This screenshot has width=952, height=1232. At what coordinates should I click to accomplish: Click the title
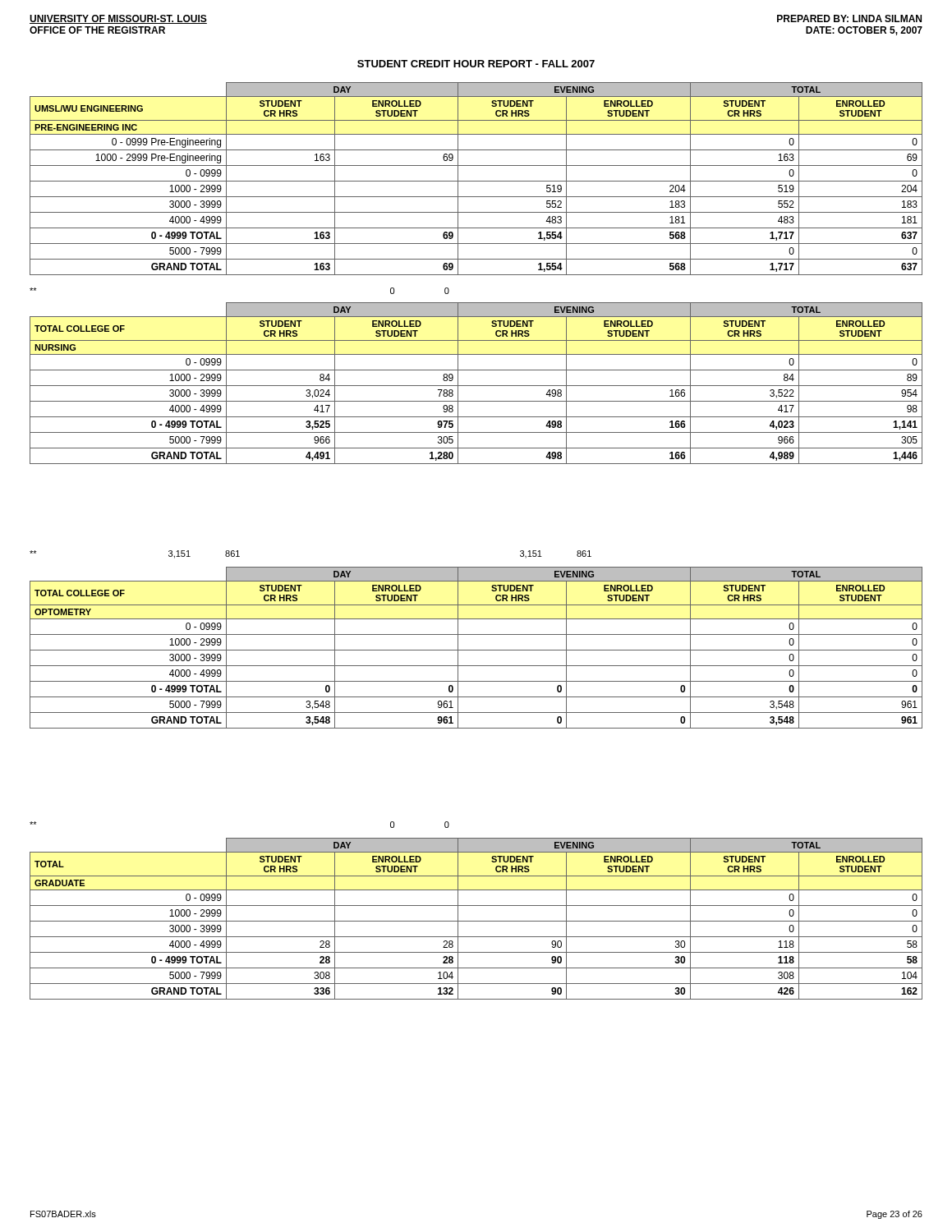[476, 64]
